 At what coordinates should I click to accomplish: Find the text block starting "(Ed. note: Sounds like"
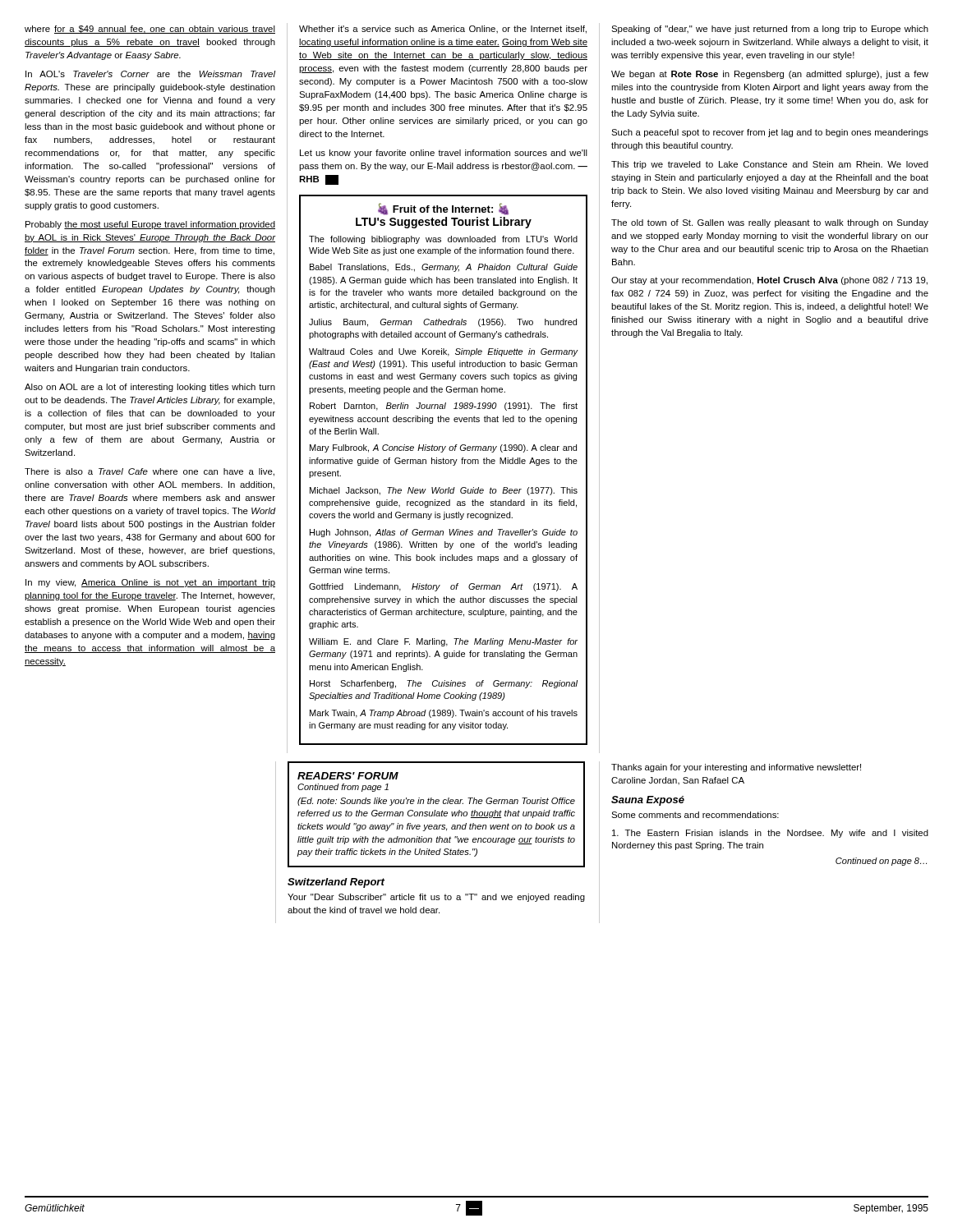[x=436, y=826]
